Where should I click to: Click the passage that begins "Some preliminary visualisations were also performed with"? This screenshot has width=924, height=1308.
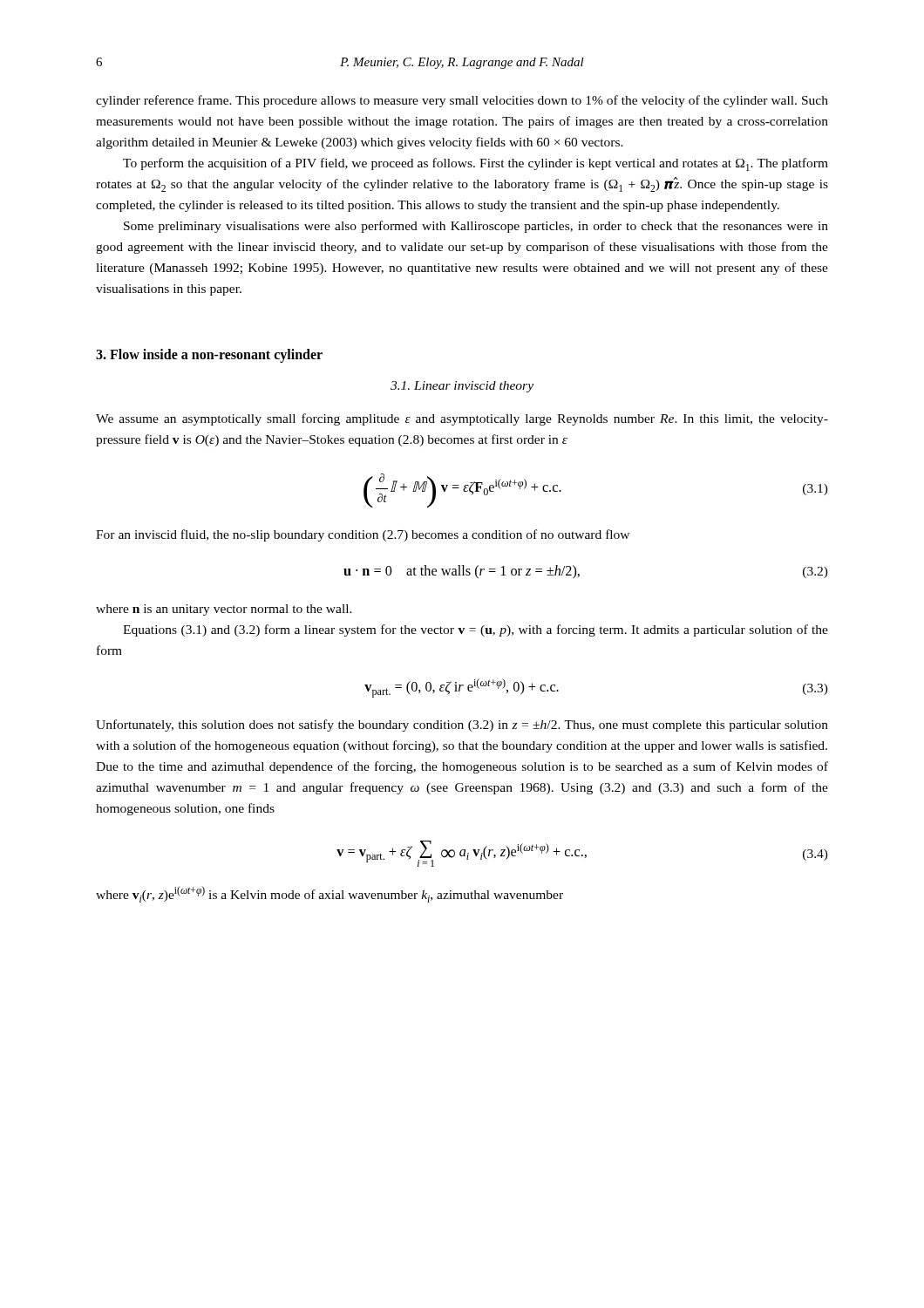click(x=462, y=258)
